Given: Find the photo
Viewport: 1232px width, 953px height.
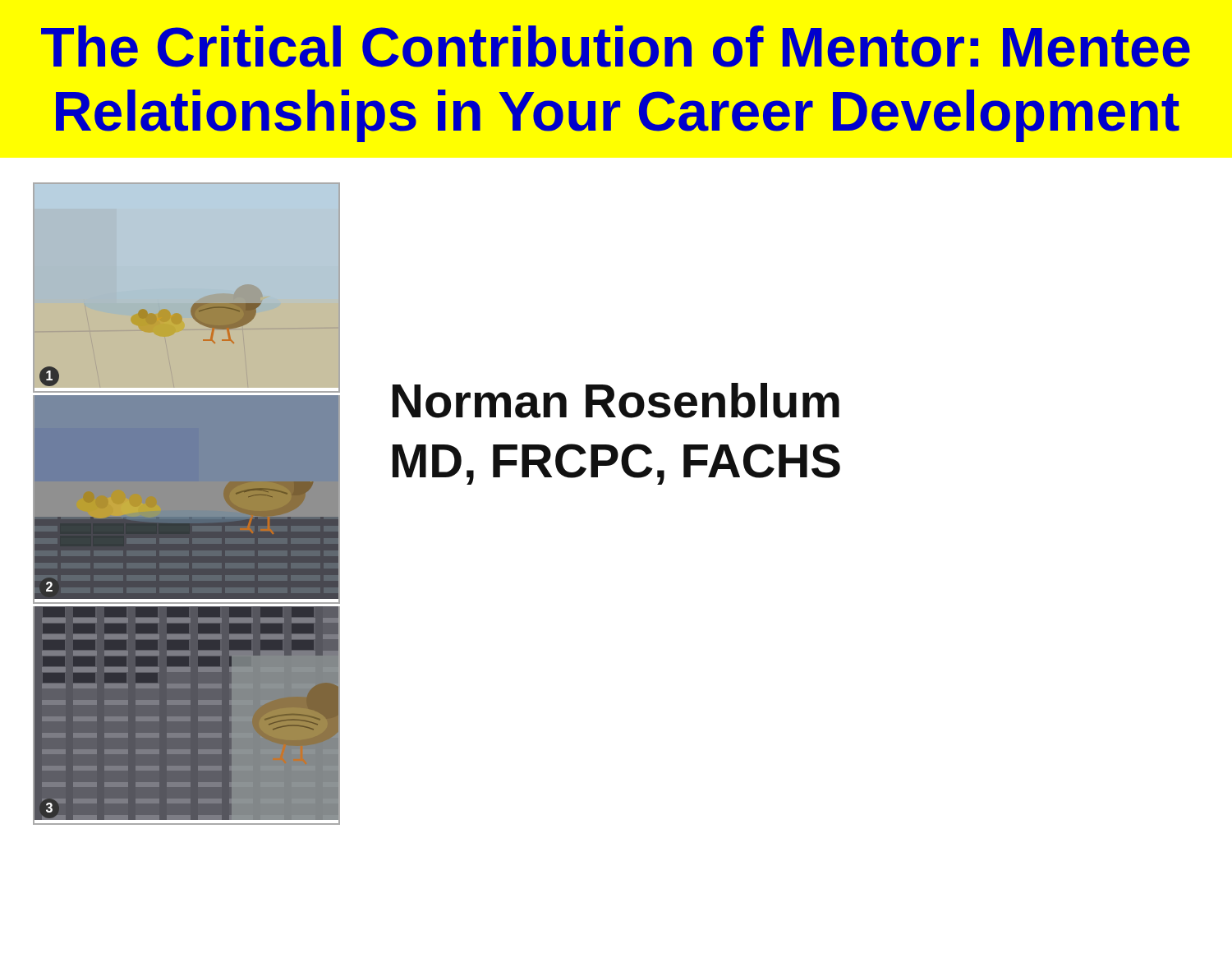Looking at the screenshot, I should (x=186, y=504).
